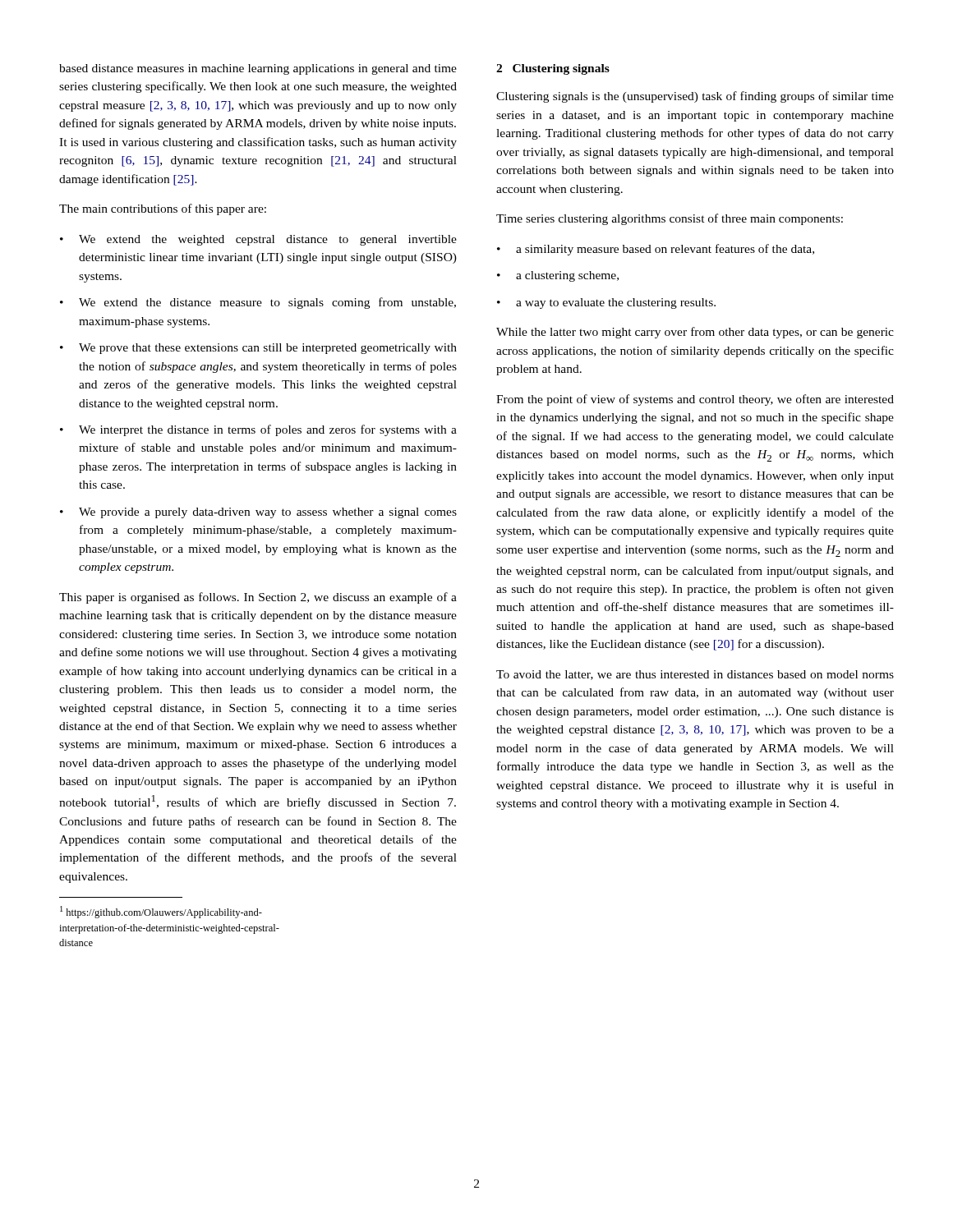The width and height of the screenshot is (953, 1232).
Task: Find the block on this page that starts "• We interpret the distance in terms"
Action: [258, 457]
